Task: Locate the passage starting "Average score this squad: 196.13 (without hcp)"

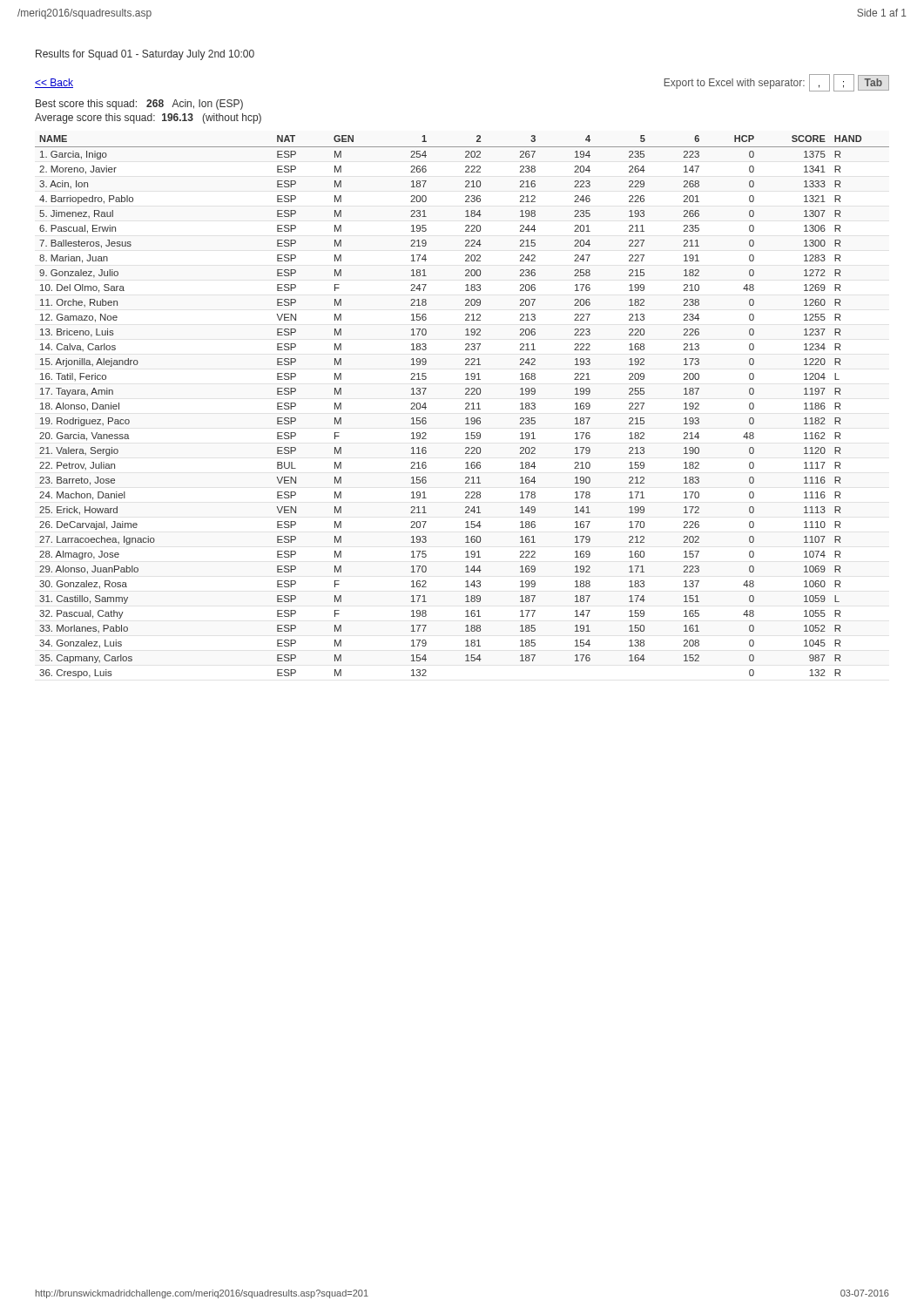Action: pyautogui.click(x=148, y=118)
